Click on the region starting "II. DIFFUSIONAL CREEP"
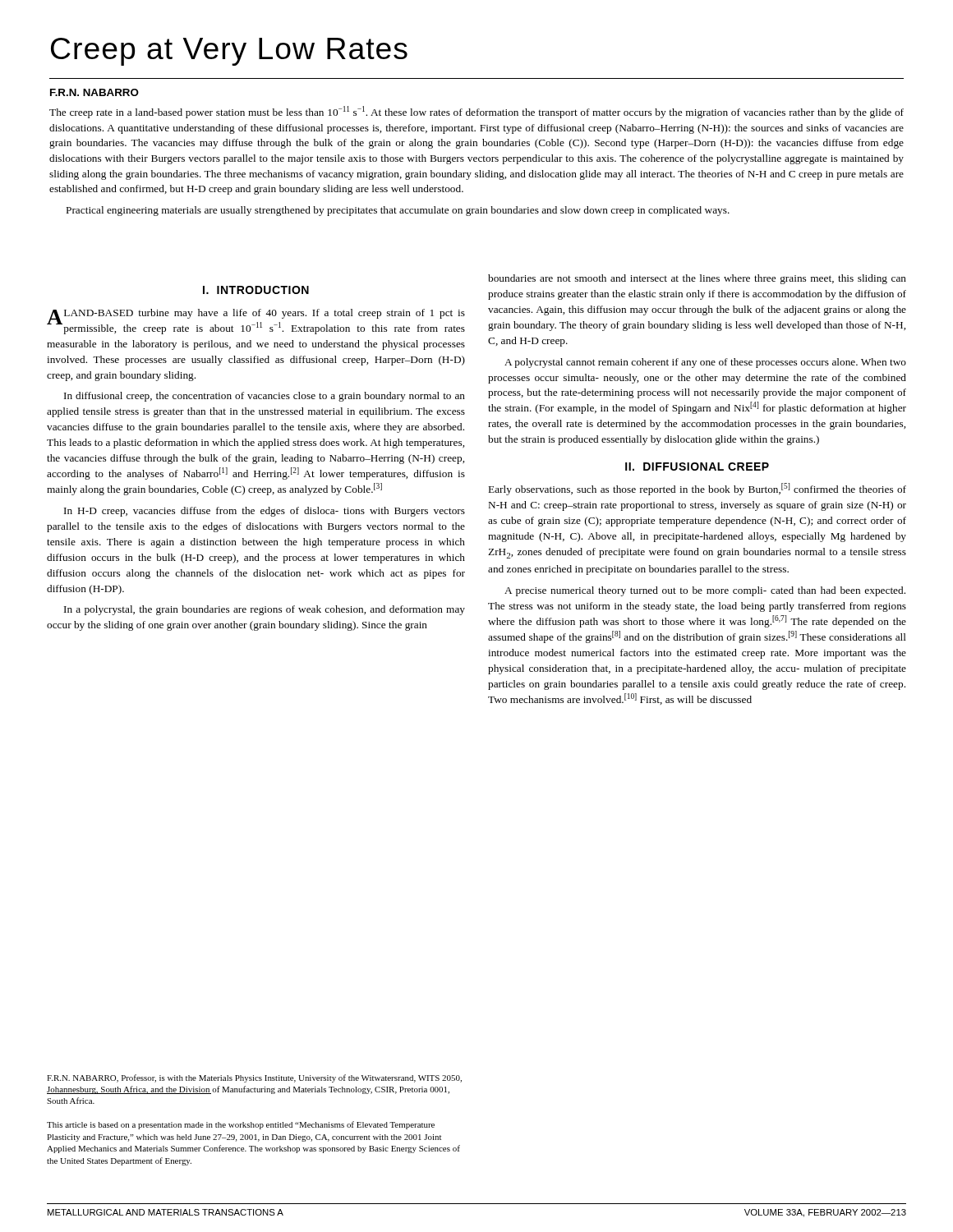This screenshot has width=953, height=1232. pos(697,467)
